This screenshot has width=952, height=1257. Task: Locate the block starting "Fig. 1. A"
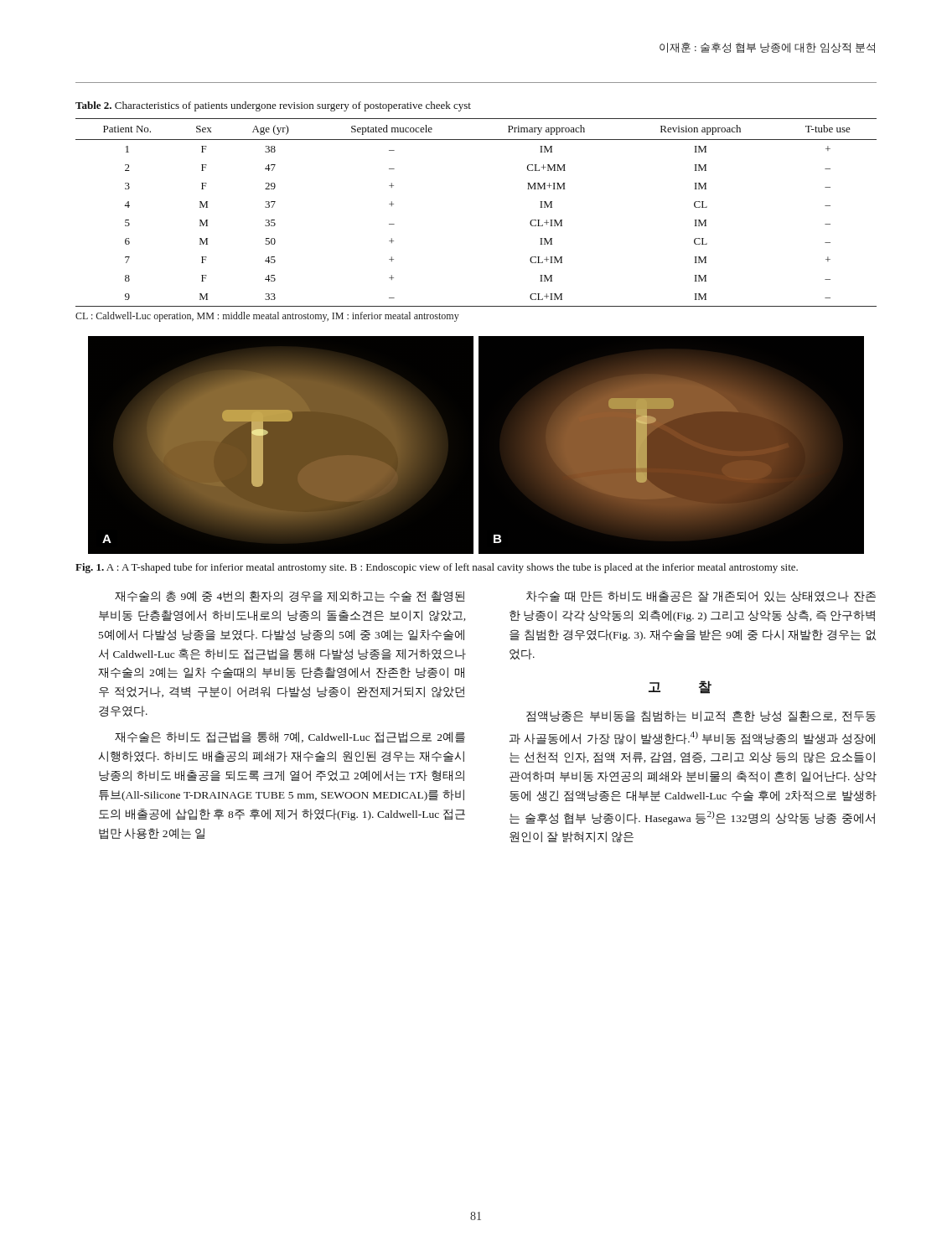[x=437, y=567]
